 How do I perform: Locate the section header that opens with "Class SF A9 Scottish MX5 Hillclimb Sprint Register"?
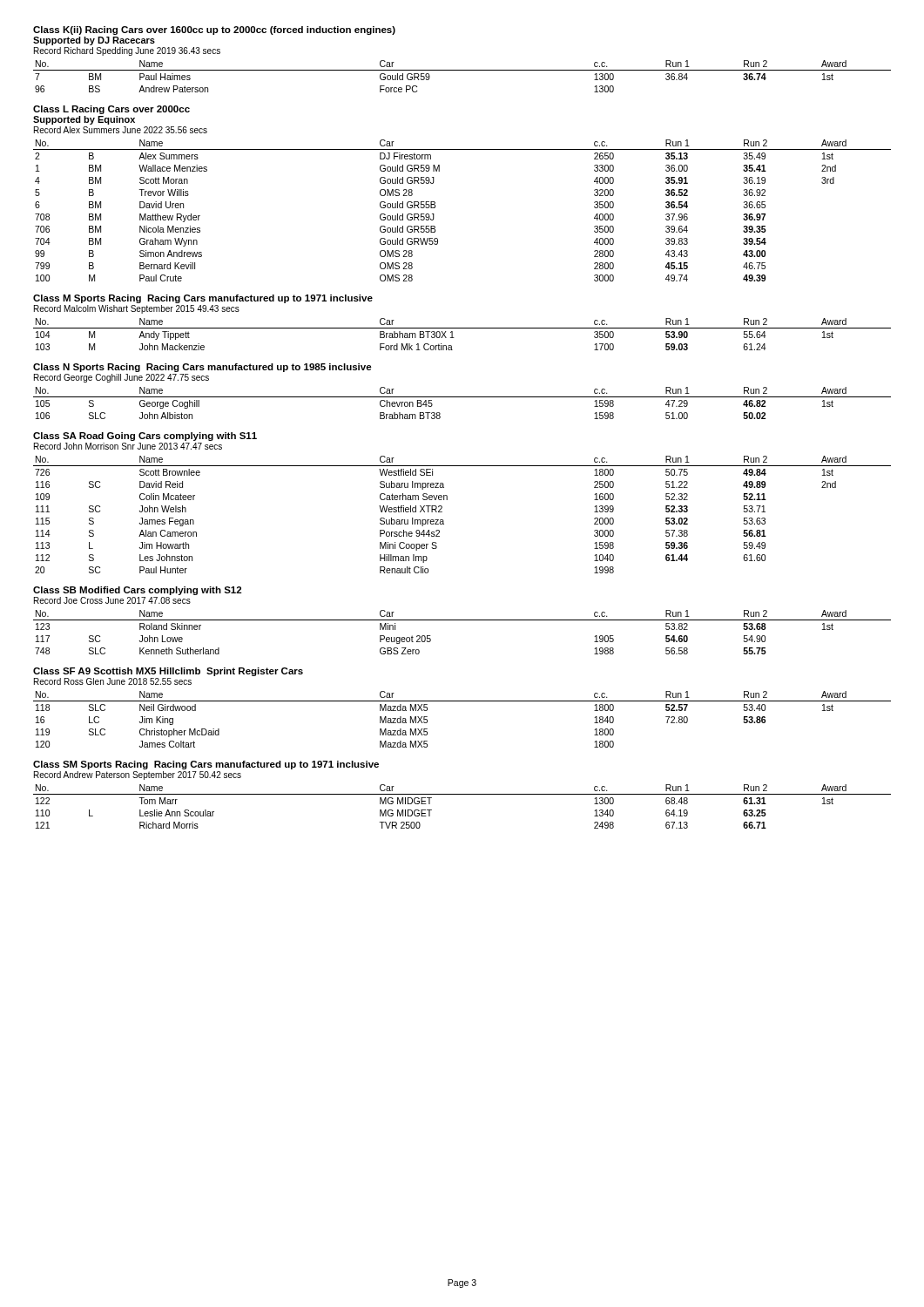tap(168, 676)
